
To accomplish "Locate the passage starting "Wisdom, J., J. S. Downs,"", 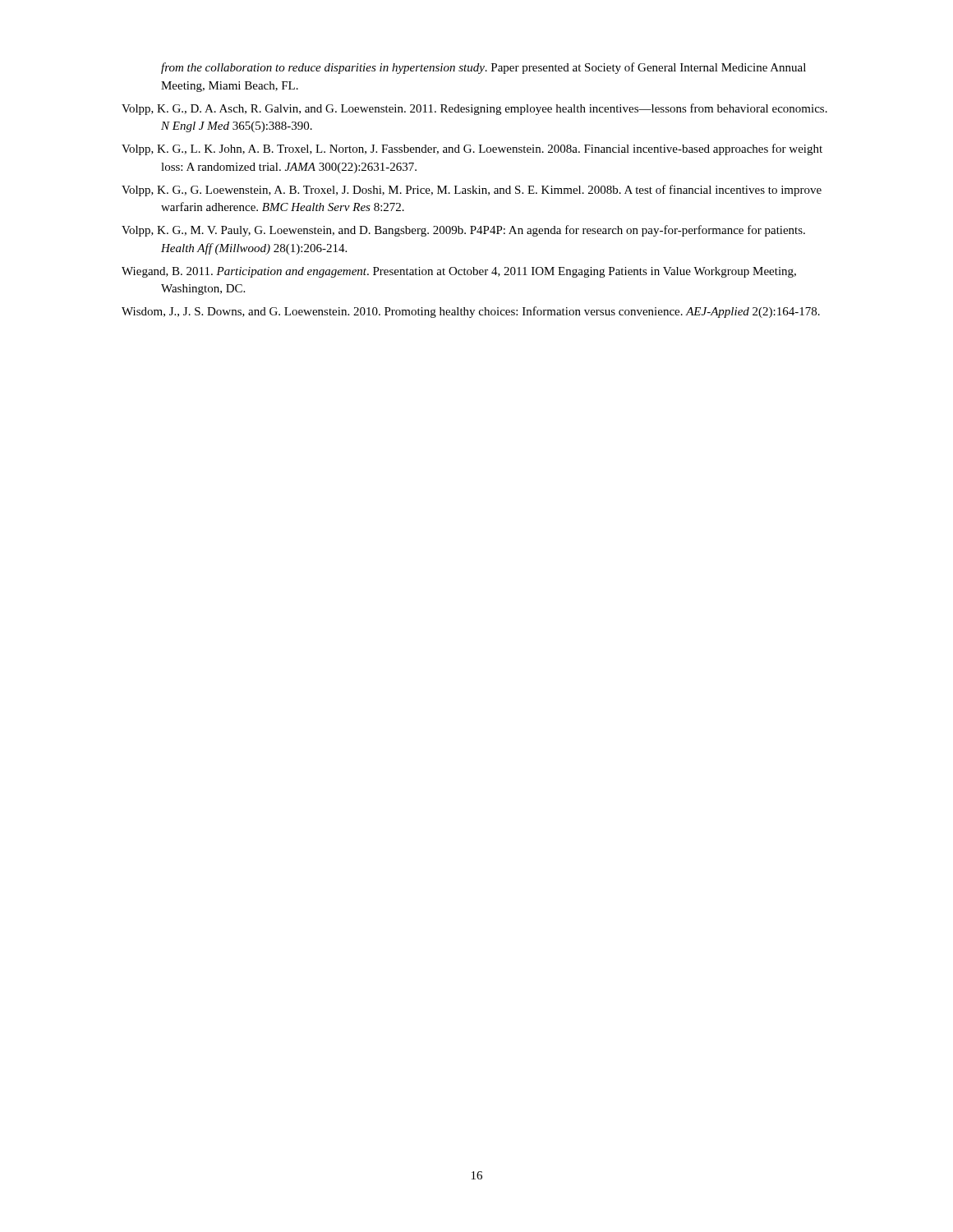I will point(491,311).
